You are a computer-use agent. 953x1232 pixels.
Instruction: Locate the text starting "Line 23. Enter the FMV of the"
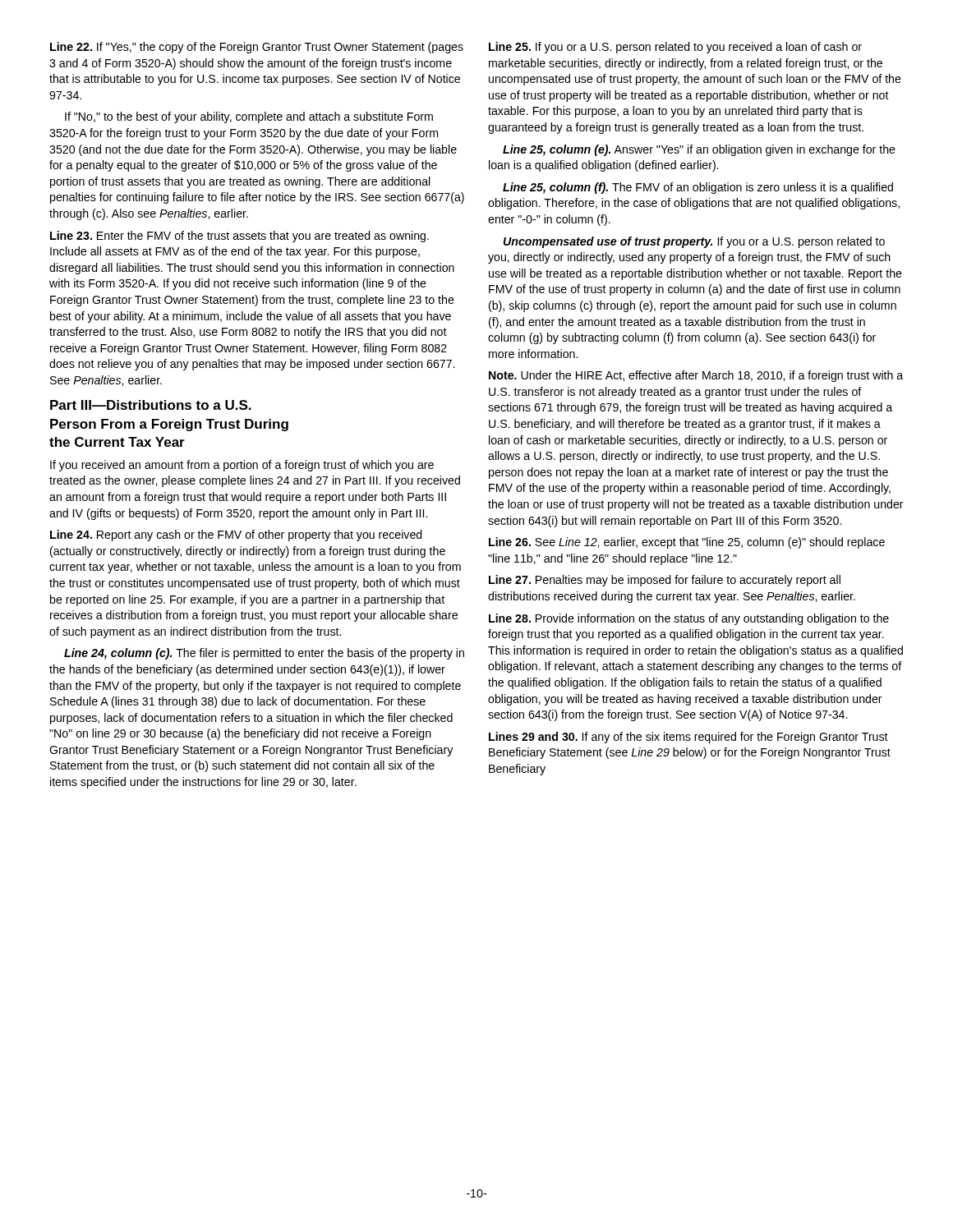click(x=257, y=308)
